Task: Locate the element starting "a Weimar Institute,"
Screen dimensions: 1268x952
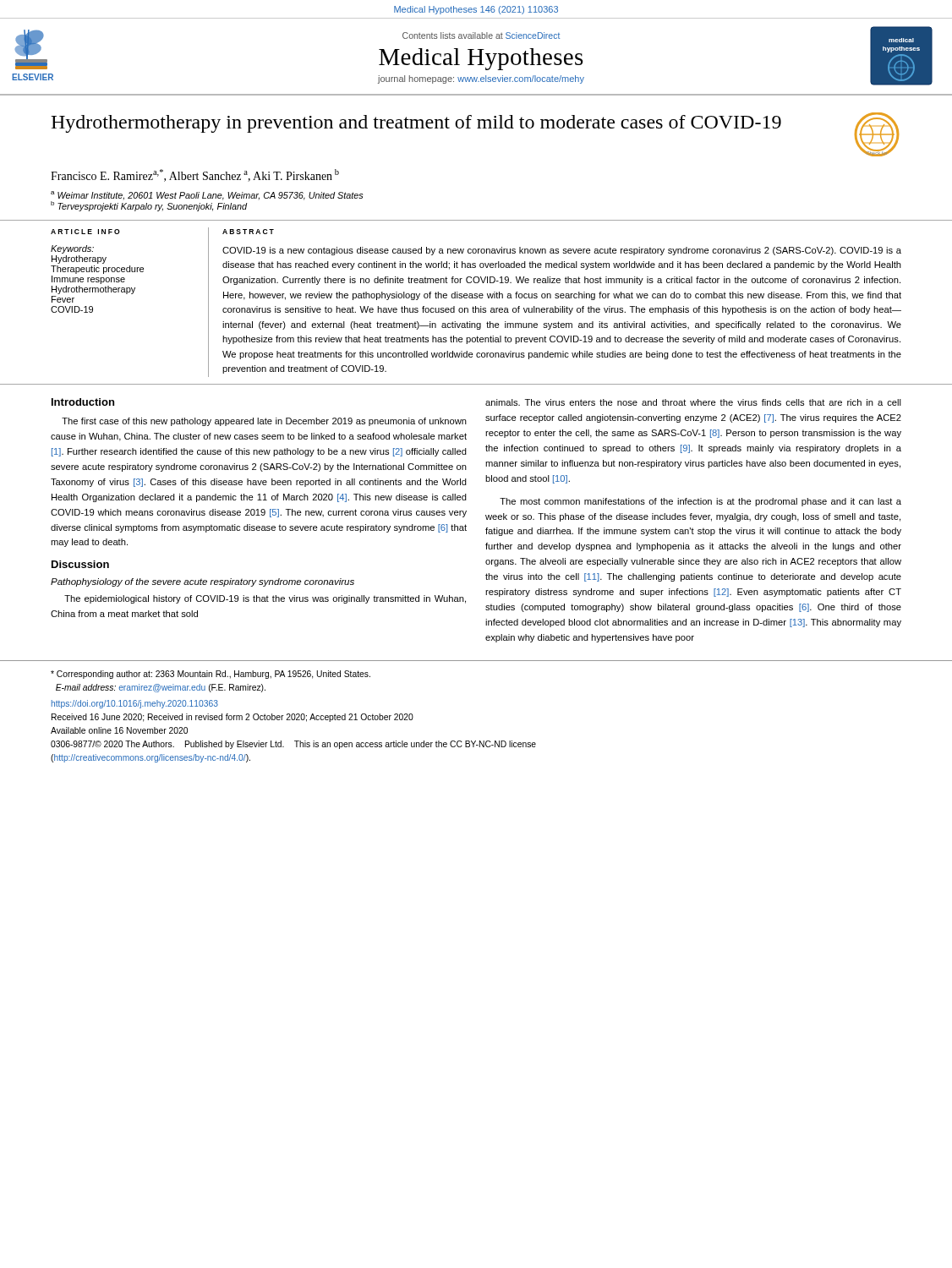Action: [207, 200]
